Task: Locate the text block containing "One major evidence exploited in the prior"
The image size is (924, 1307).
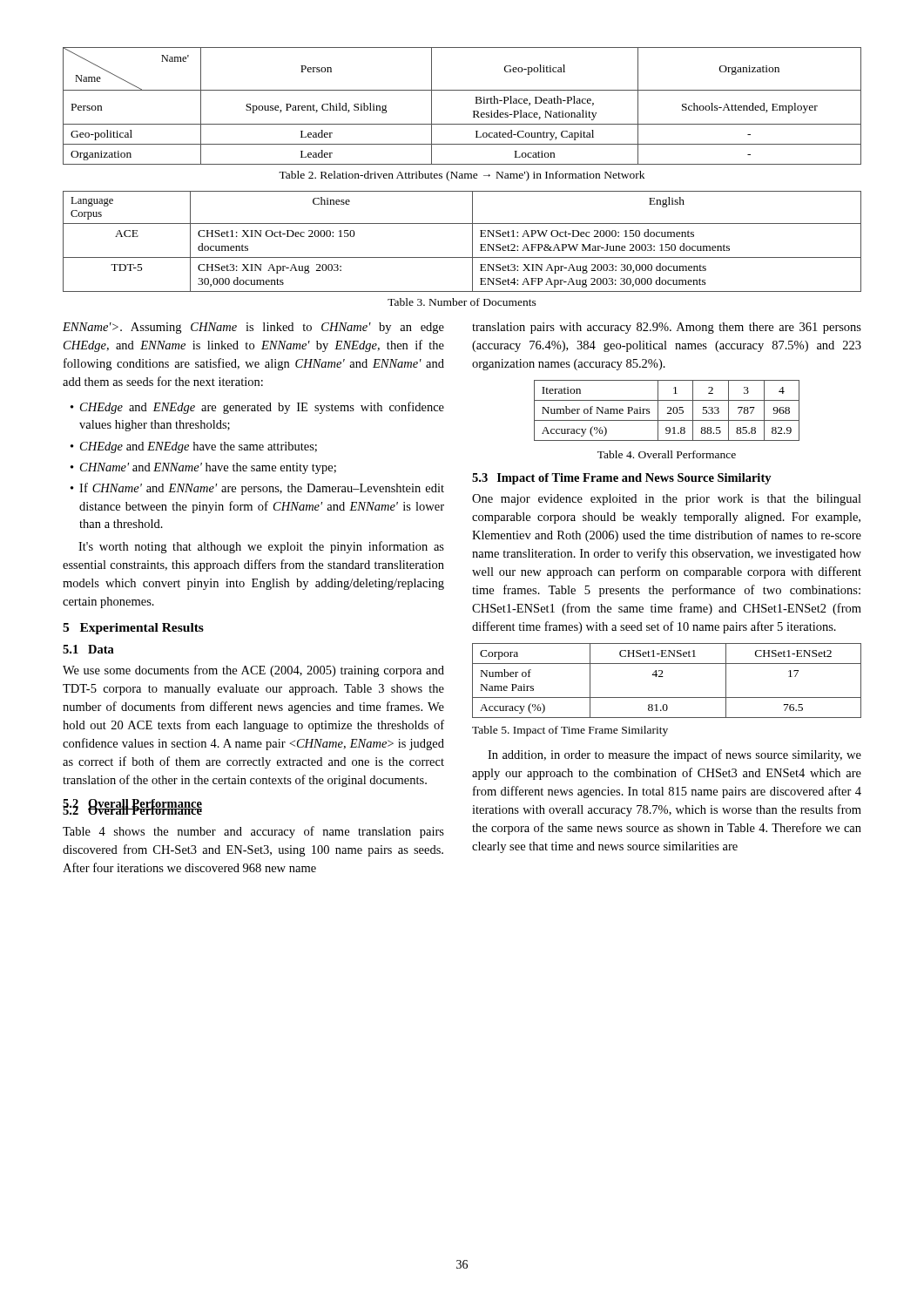Action: click(667, 563)
